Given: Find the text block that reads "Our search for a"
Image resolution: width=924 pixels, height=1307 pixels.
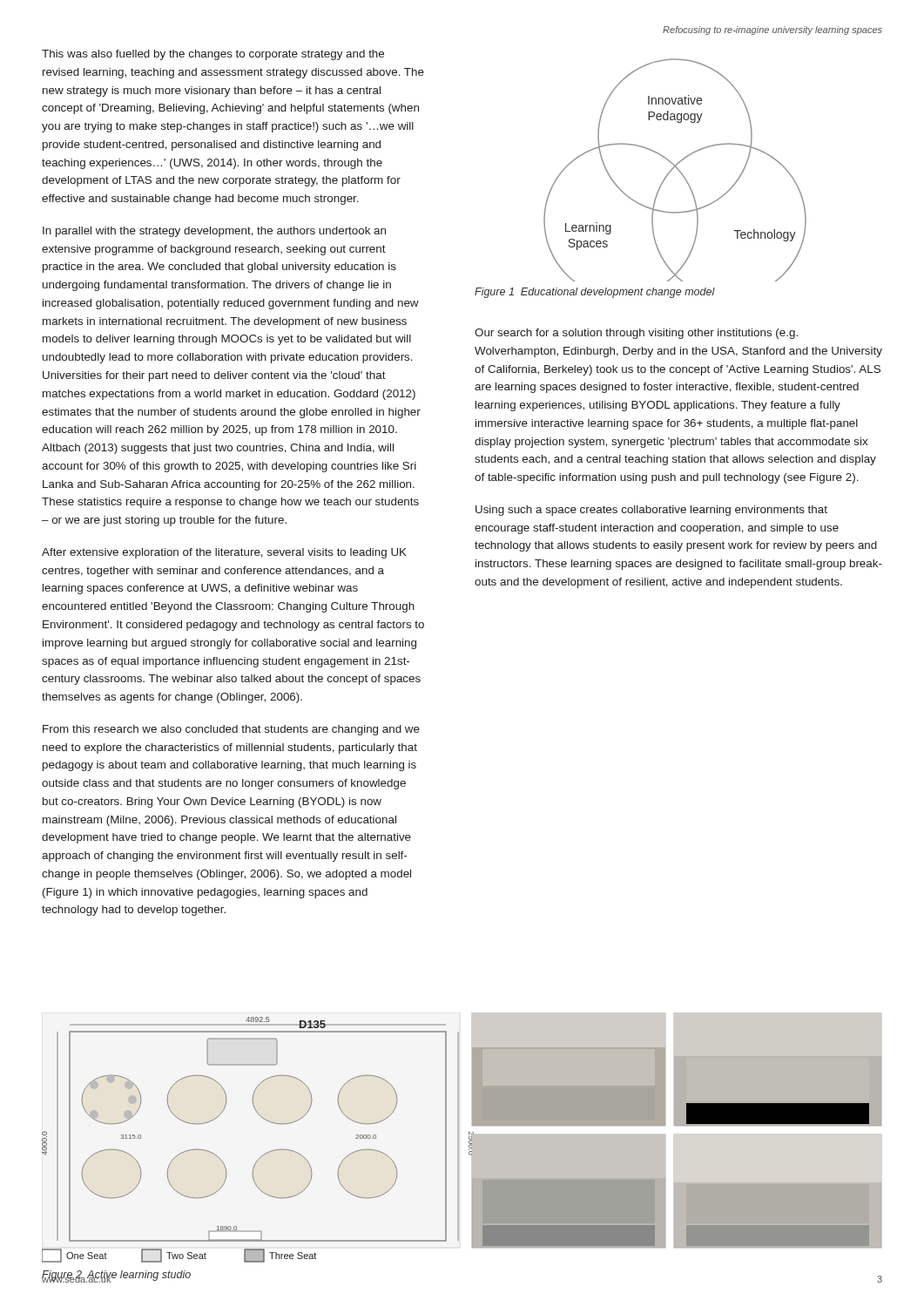Looking at the screenshot, I should pos(678,405).
